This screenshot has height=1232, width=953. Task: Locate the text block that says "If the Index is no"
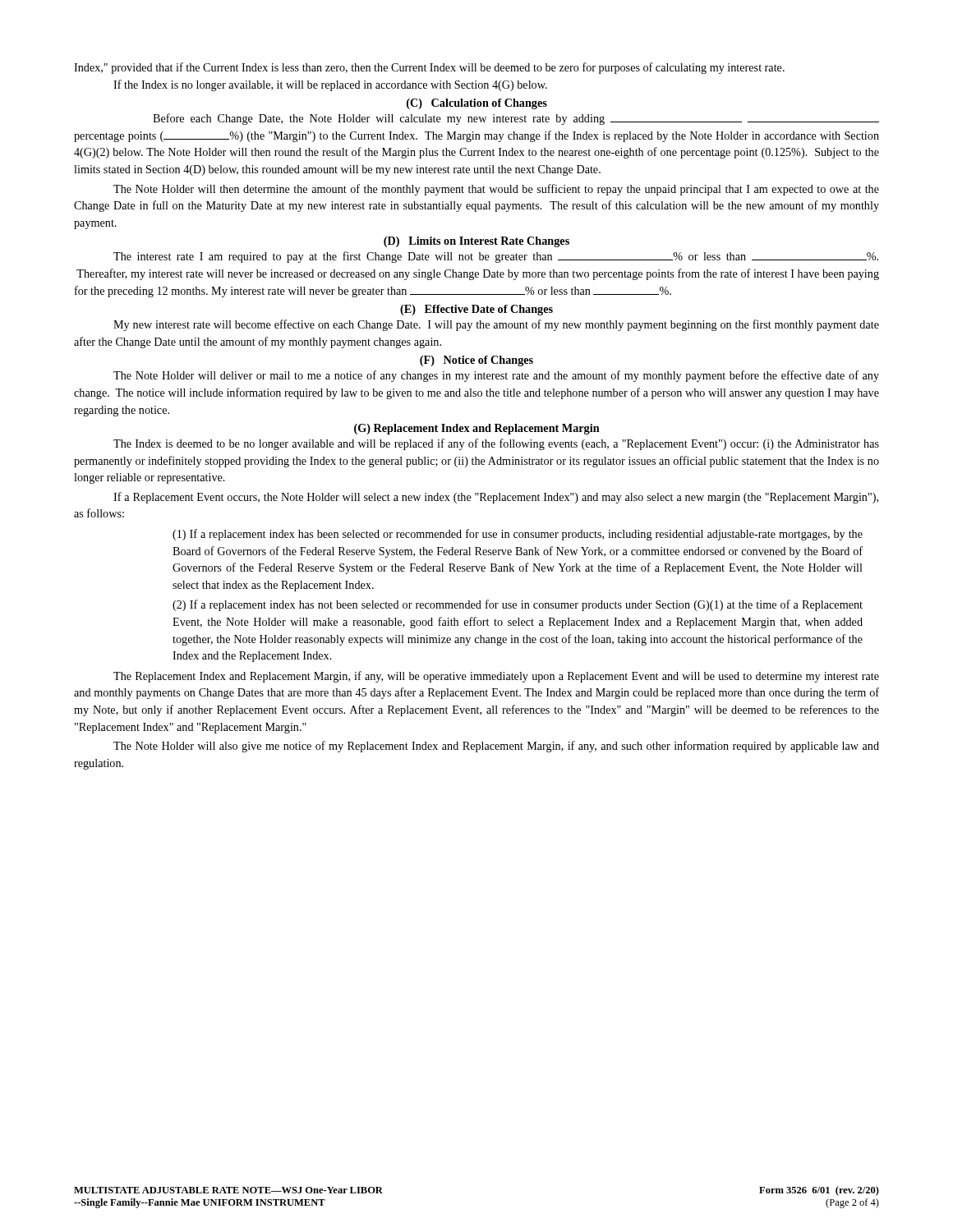pos(331,84)
